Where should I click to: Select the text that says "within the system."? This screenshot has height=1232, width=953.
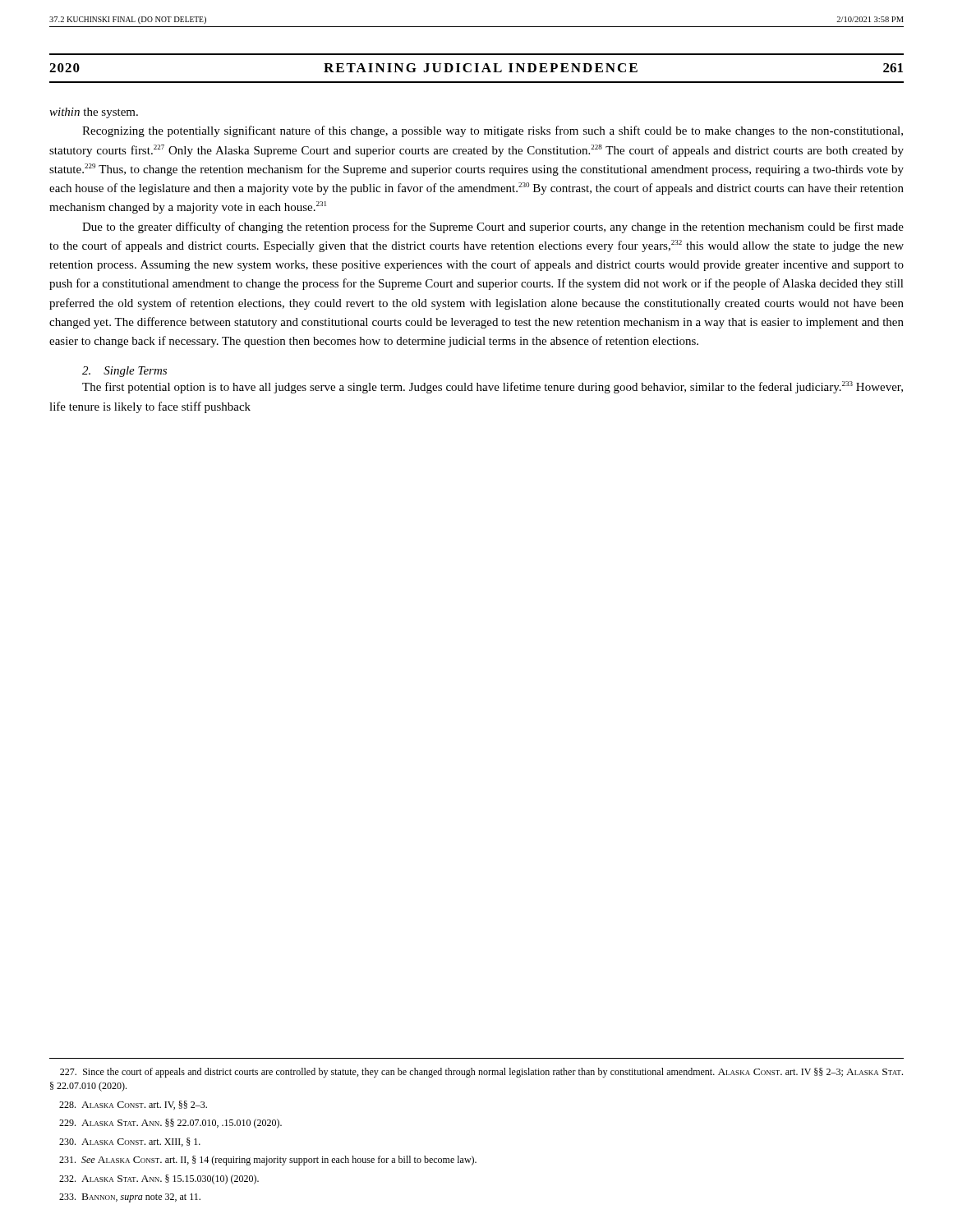[x=94, y=112]
